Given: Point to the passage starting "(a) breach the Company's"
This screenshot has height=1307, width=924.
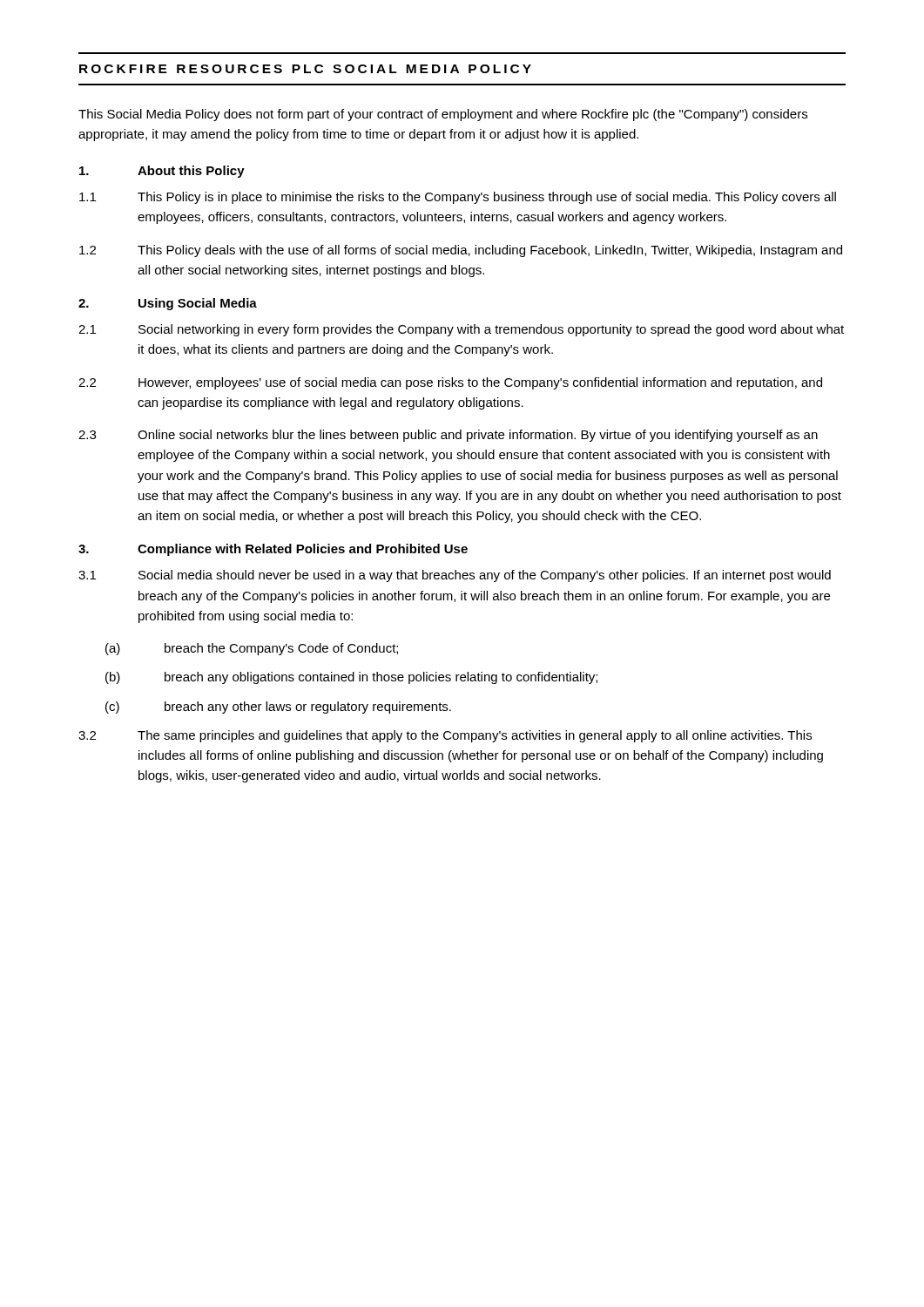Looking at the screenshot, I should pos(252,649).
